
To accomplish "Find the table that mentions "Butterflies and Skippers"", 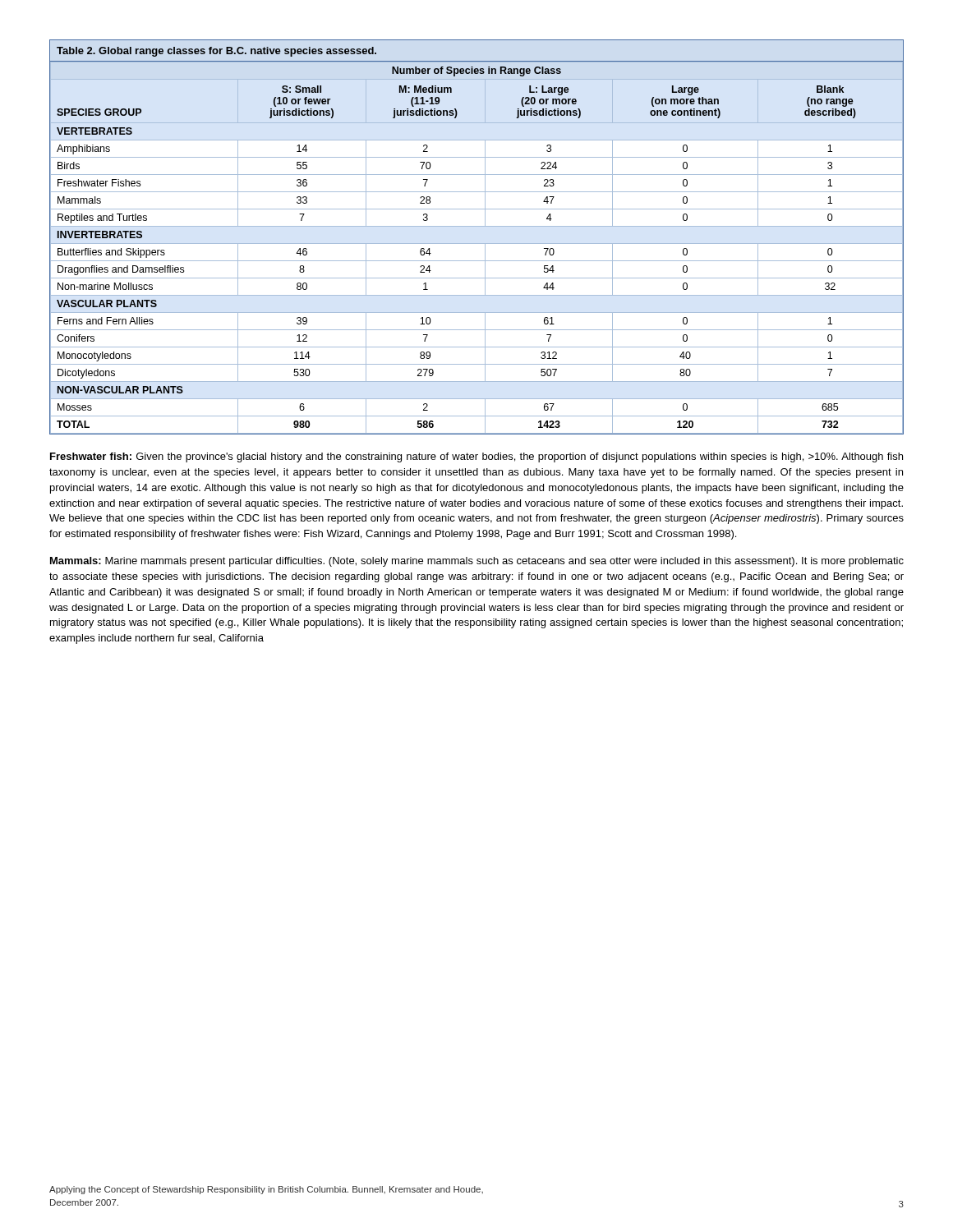I will click(476, 237).
